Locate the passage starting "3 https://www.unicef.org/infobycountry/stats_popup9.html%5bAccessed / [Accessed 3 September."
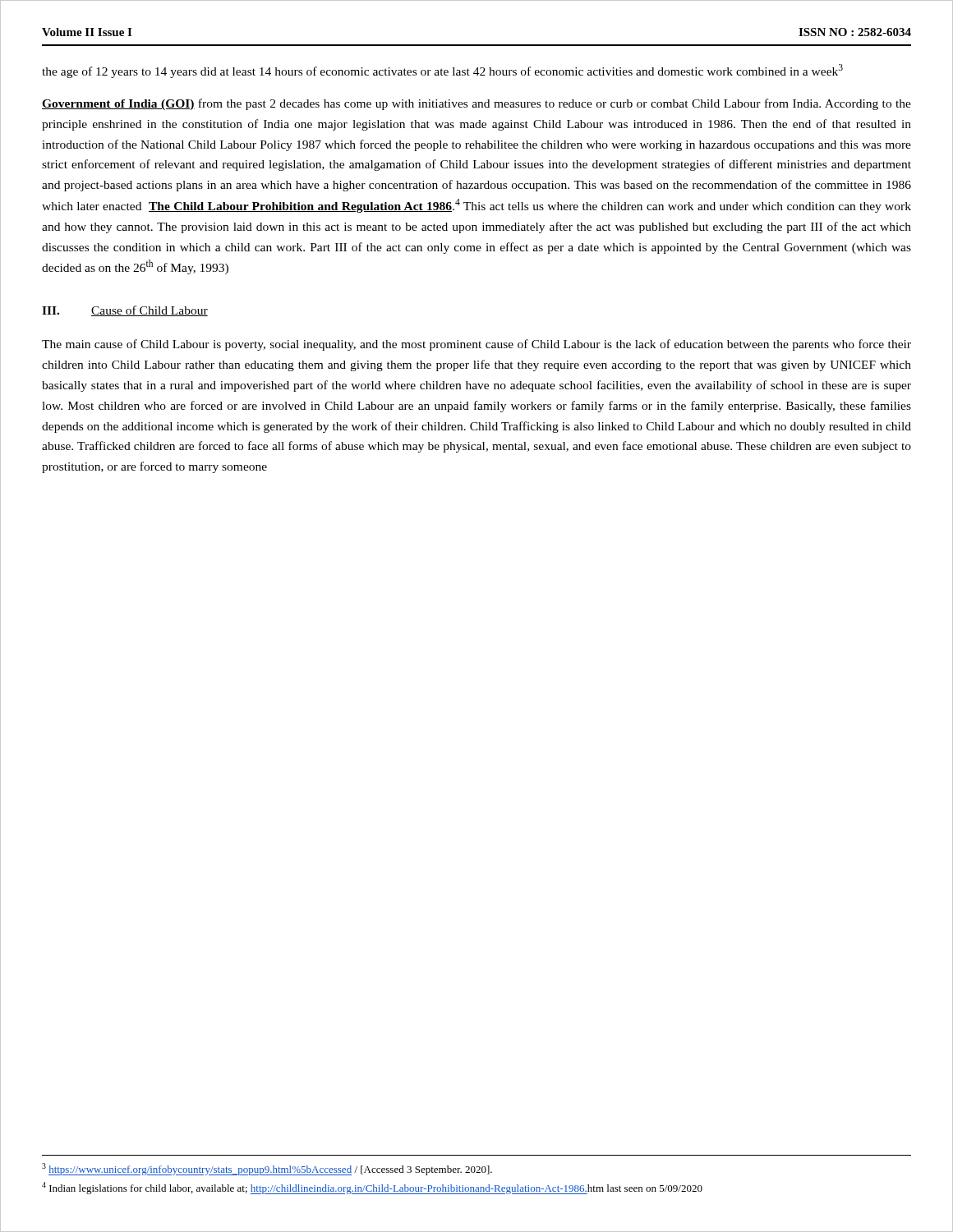953x1232 pixels. 267,1169
